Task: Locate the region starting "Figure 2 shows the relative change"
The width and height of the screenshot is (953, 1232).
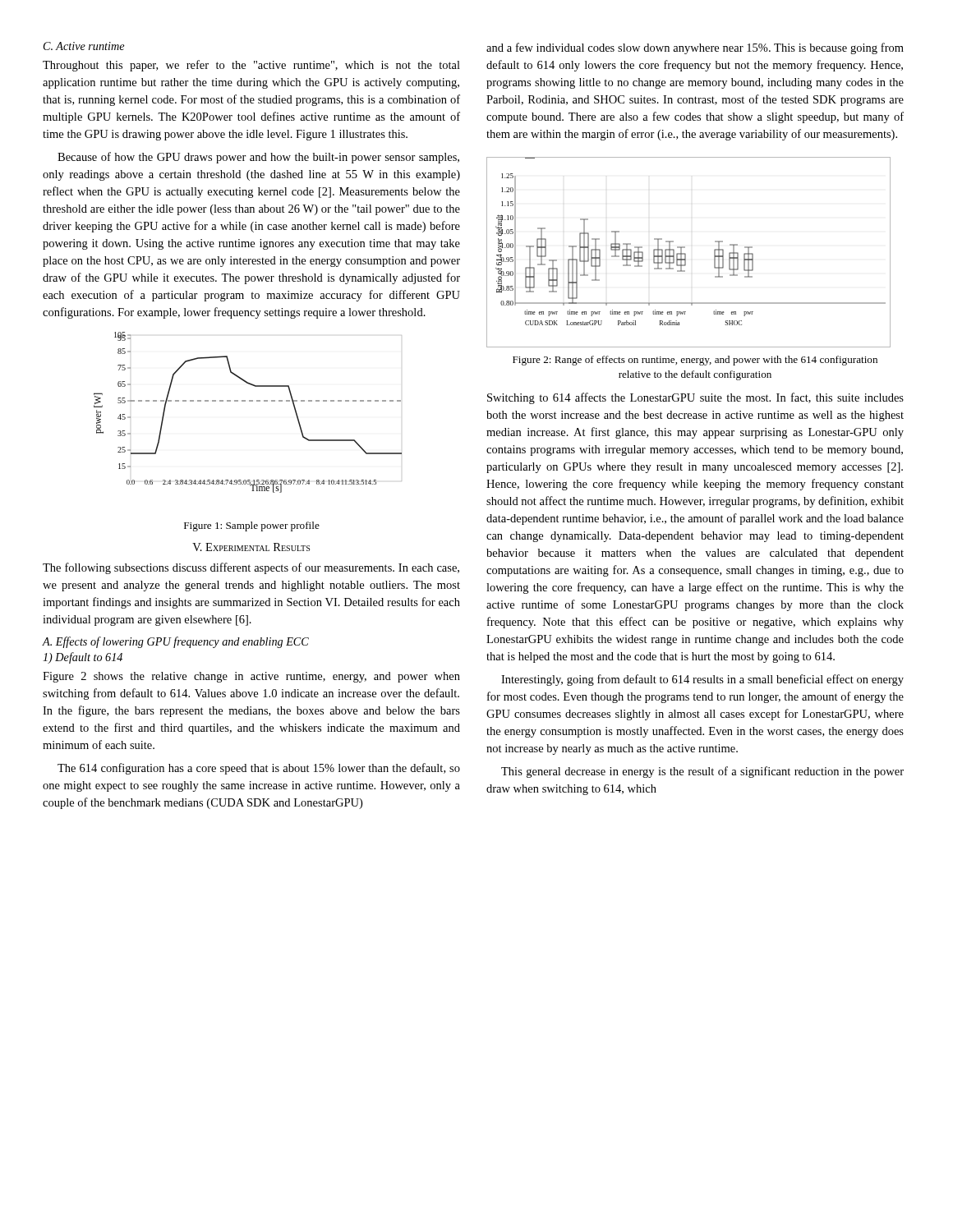Action: pos(251,740)
